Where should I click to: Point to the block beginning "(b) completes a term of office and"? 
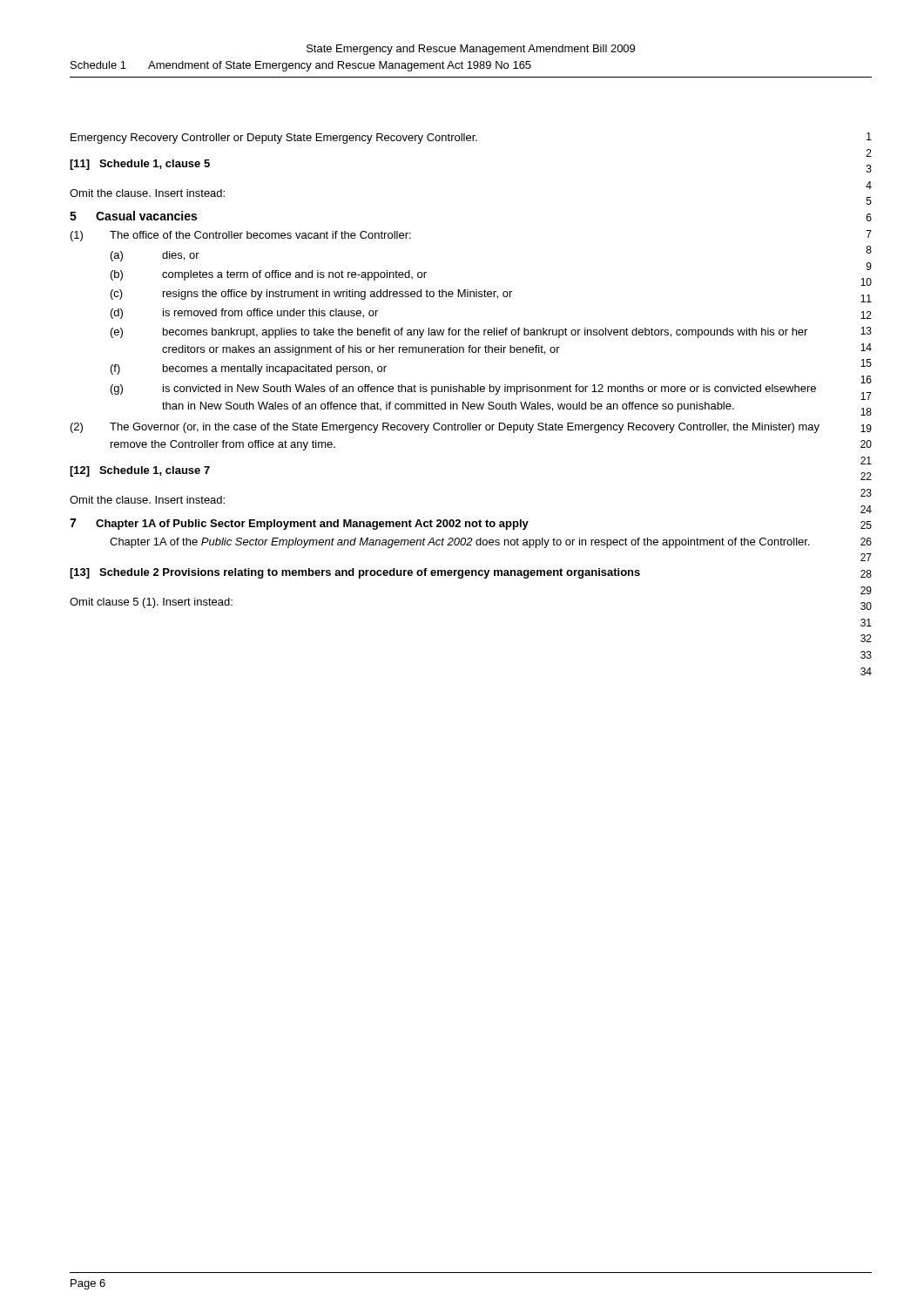pos(269,275)
